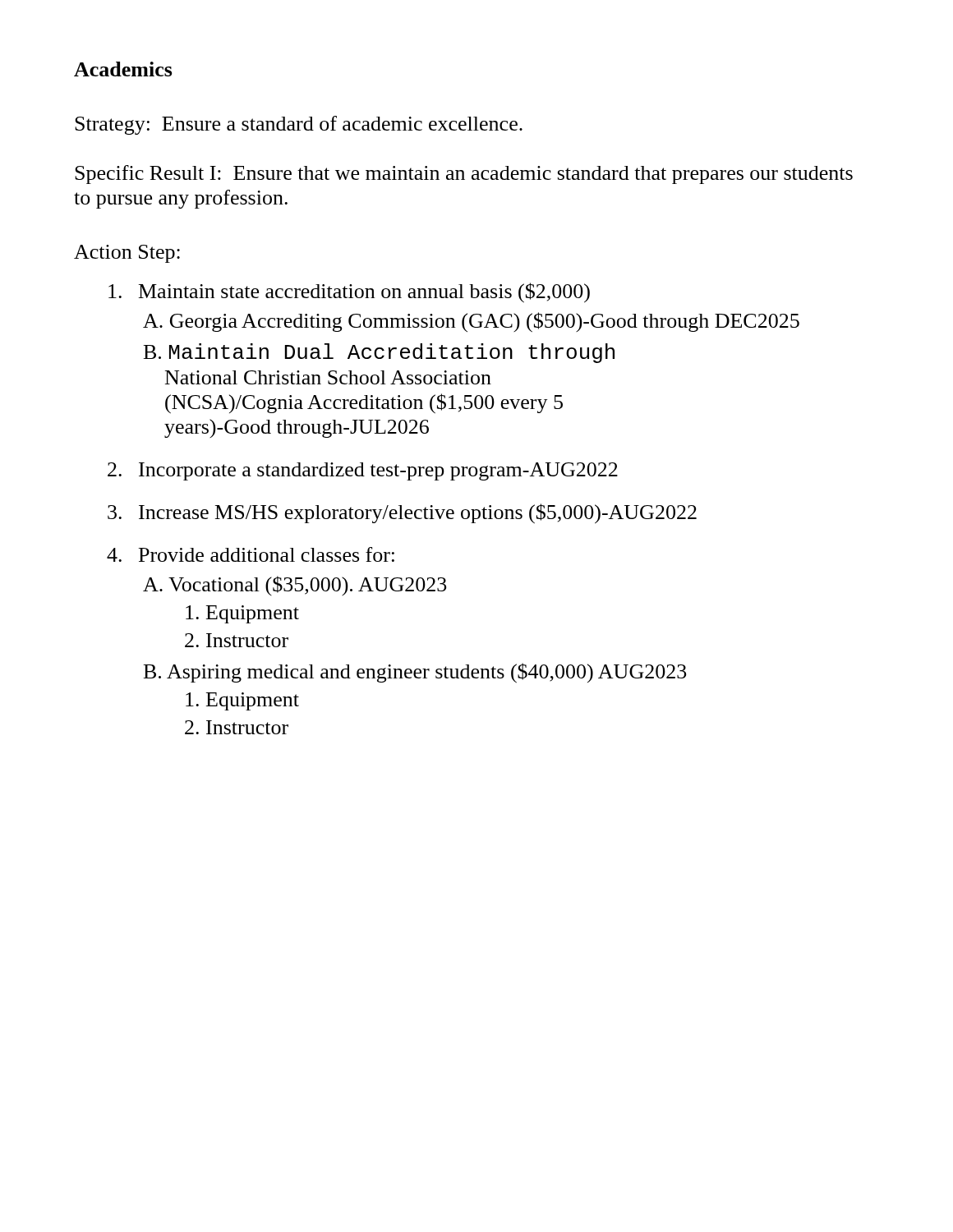Find the list item with the text "A. Vocational ($35,000). AUG2023 1. Equipment 2."
Image resolution: width=953 pixels, height=1232 pixels.
(295, 586)
